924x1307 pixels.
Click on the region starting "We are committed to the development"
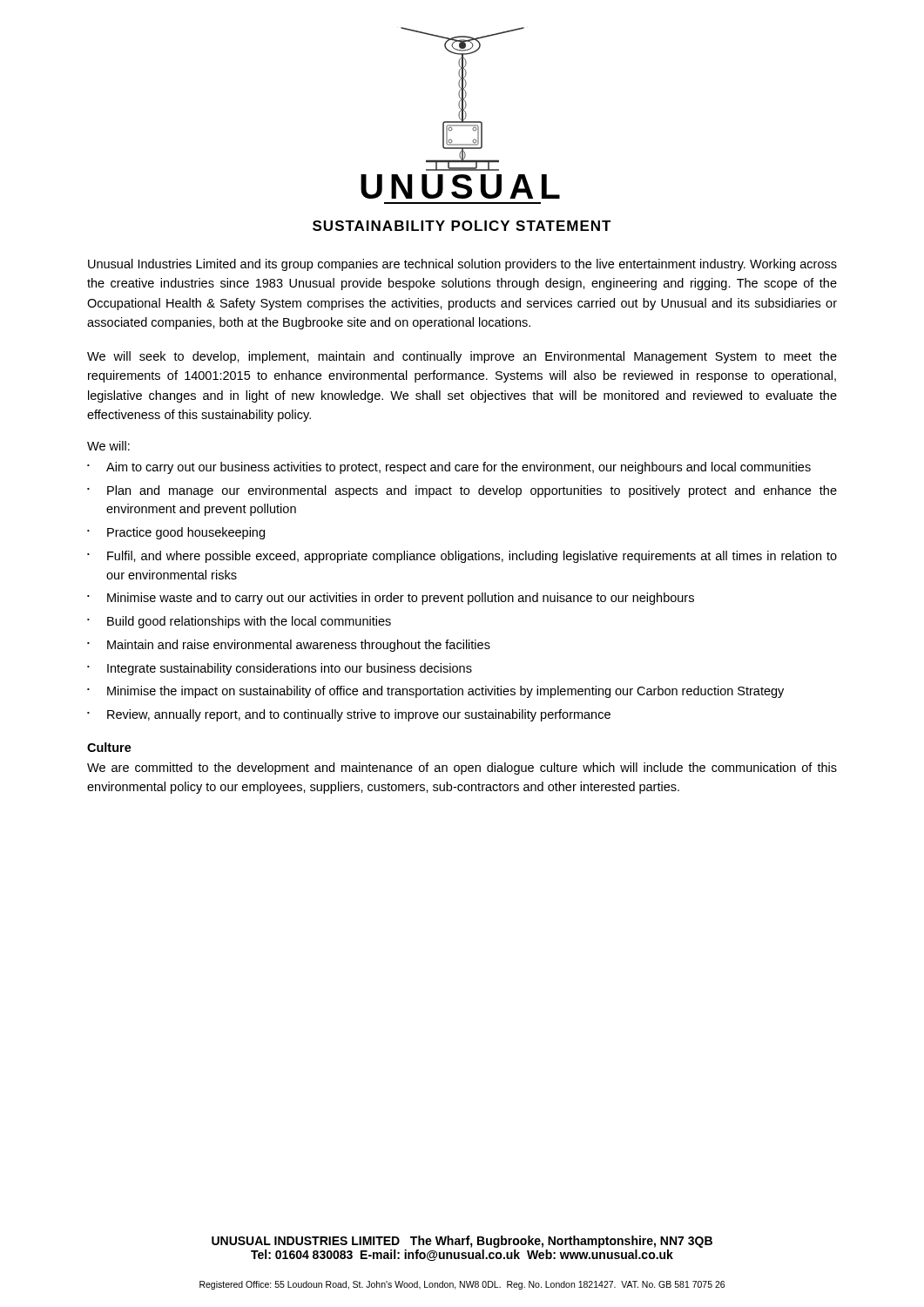pos(462,777)
